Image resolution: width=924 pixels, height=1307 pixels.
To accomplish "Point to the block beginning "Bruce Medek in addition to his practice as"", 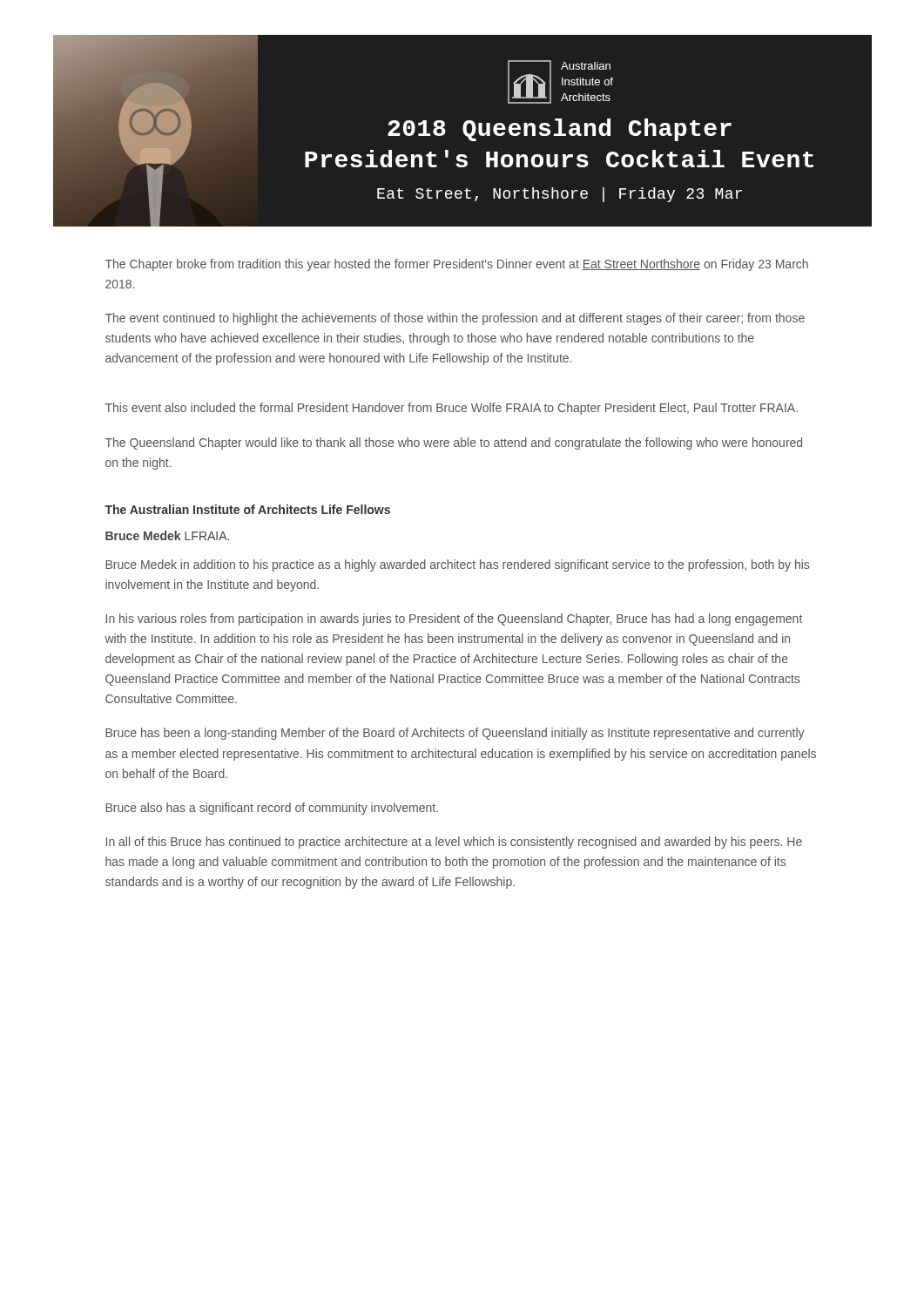I will tap(457, 574).
